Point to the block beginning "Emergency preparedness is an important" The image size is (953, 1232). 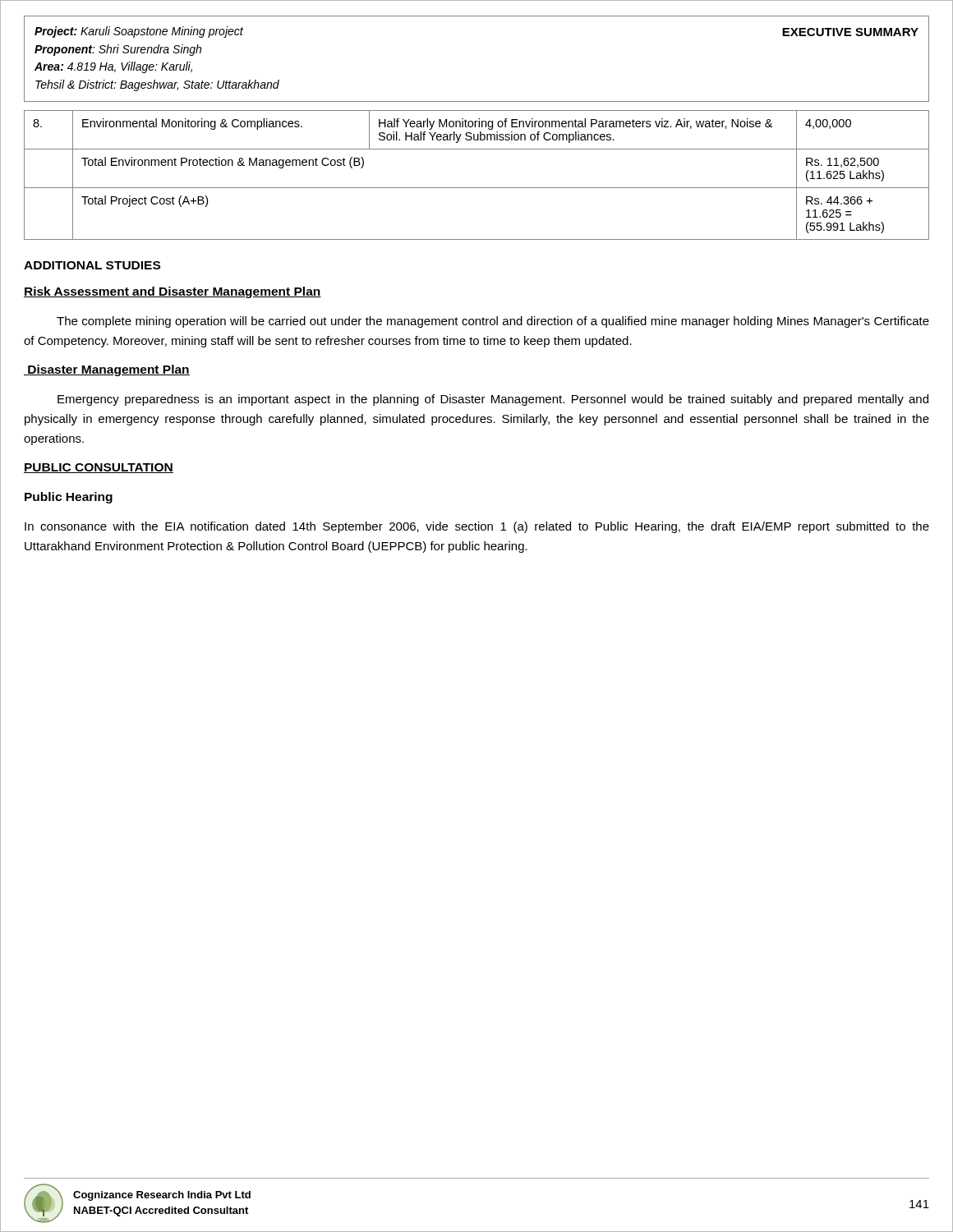point(476,419)
